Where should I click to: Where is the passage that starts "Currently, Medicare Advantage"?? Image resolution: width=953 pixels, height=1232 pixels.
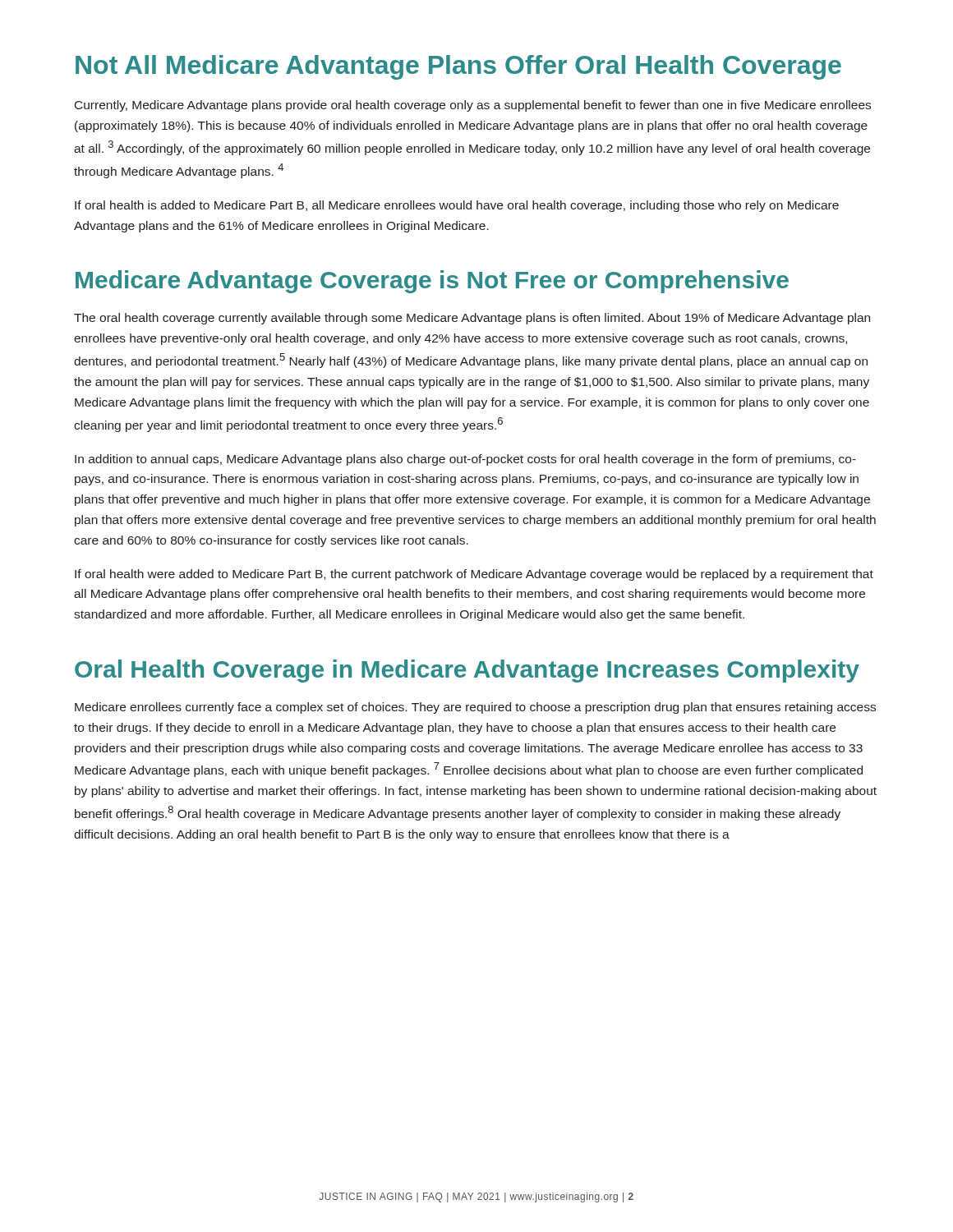[x=473, y=138]
